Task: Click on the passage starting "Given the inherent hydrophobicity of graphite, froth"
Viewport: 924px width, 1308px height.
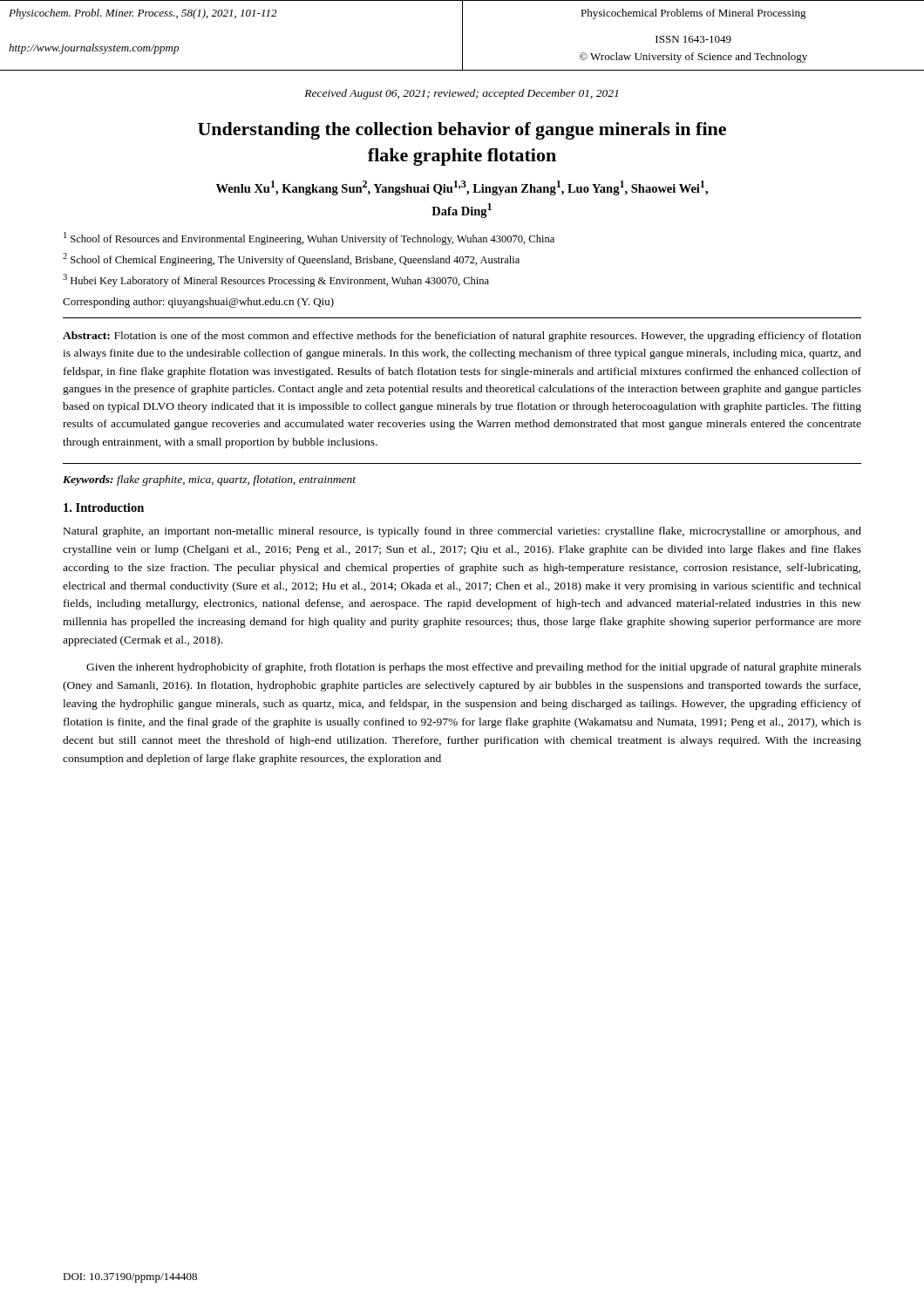Action: point(462,713)
